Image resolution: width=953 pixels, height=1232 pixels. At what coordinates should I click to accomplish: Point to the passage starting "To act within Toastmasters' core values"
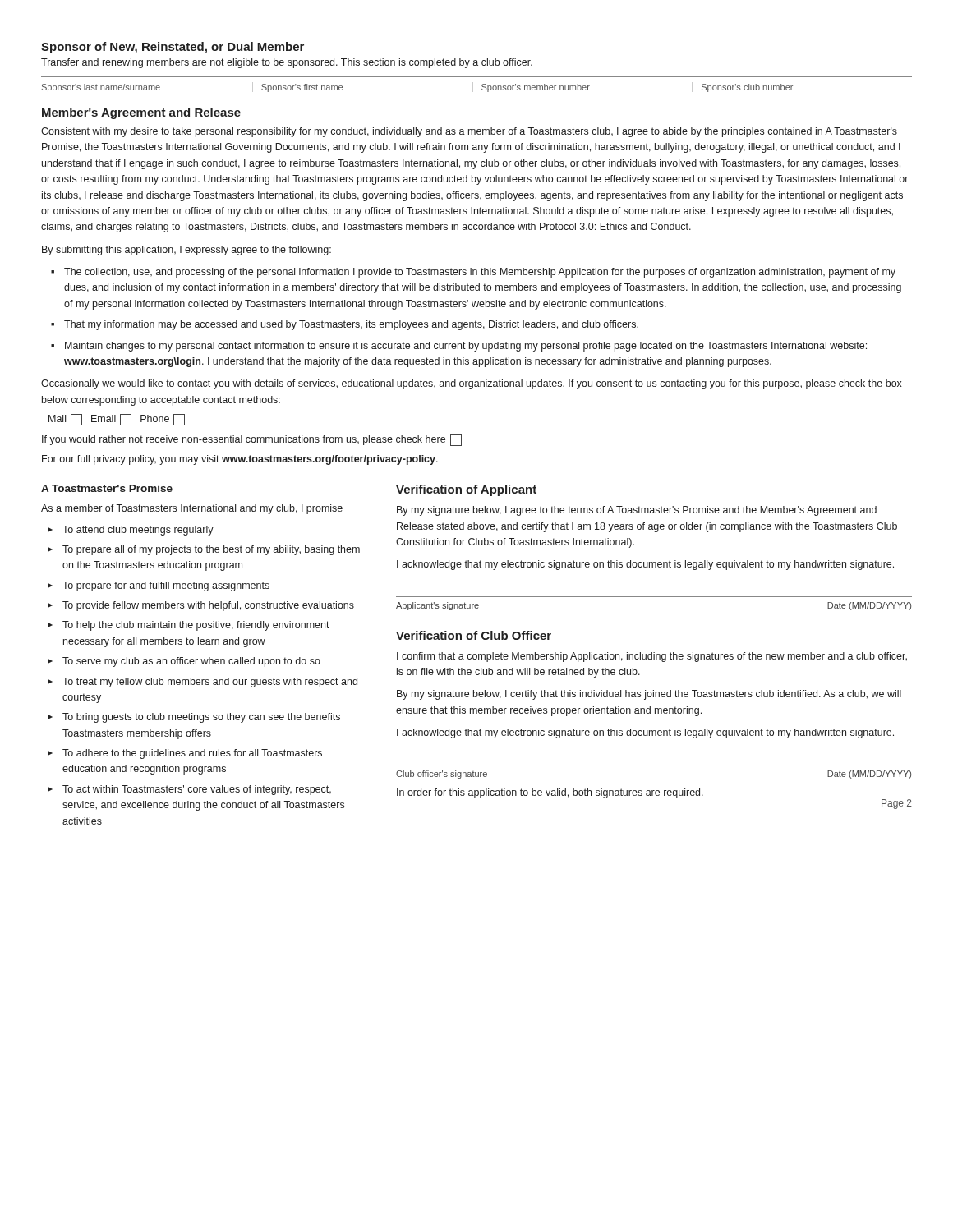point(204,805)
